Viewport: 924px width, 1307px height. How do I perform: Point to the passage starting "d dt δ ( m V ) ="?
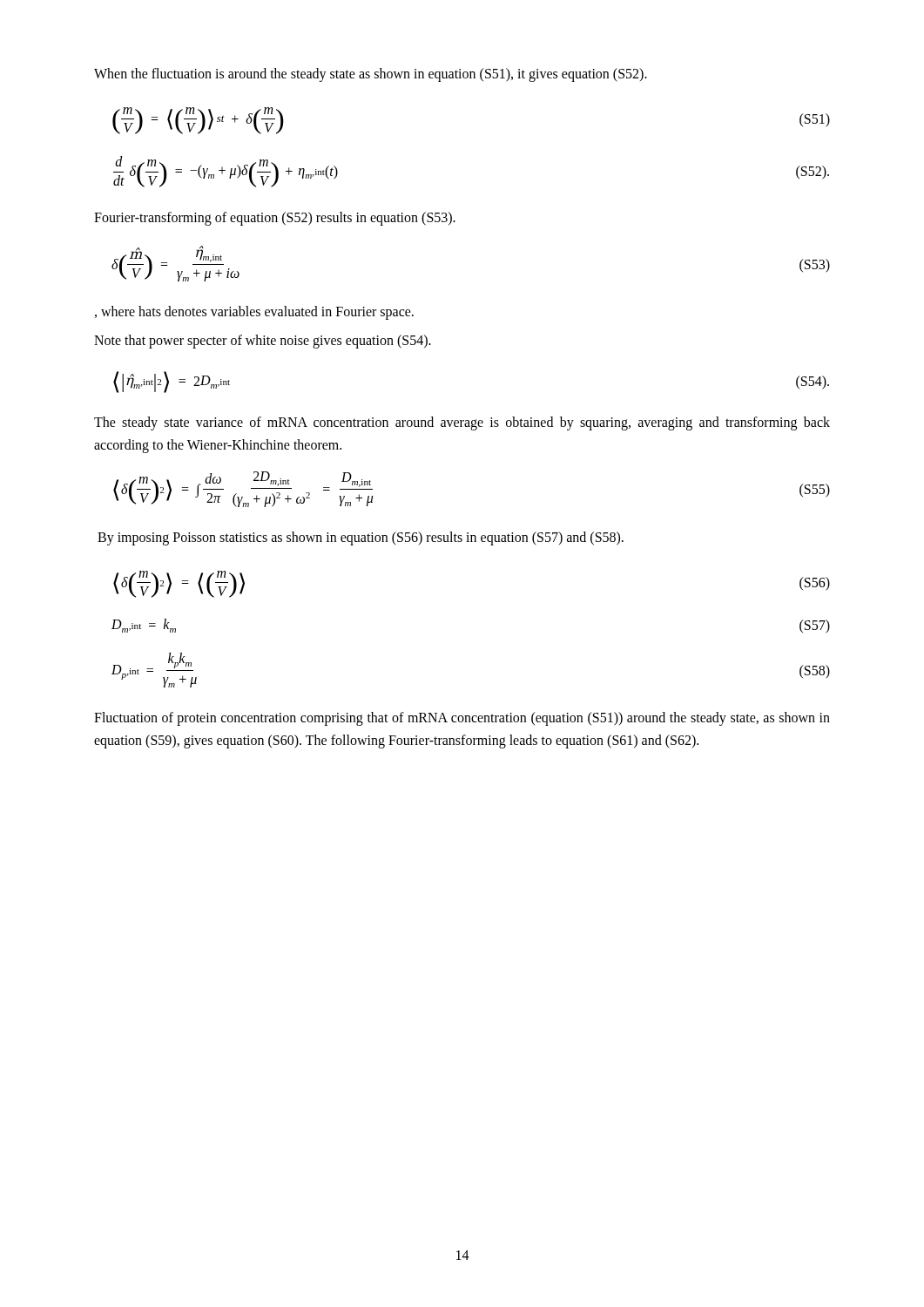pos(243,171)
